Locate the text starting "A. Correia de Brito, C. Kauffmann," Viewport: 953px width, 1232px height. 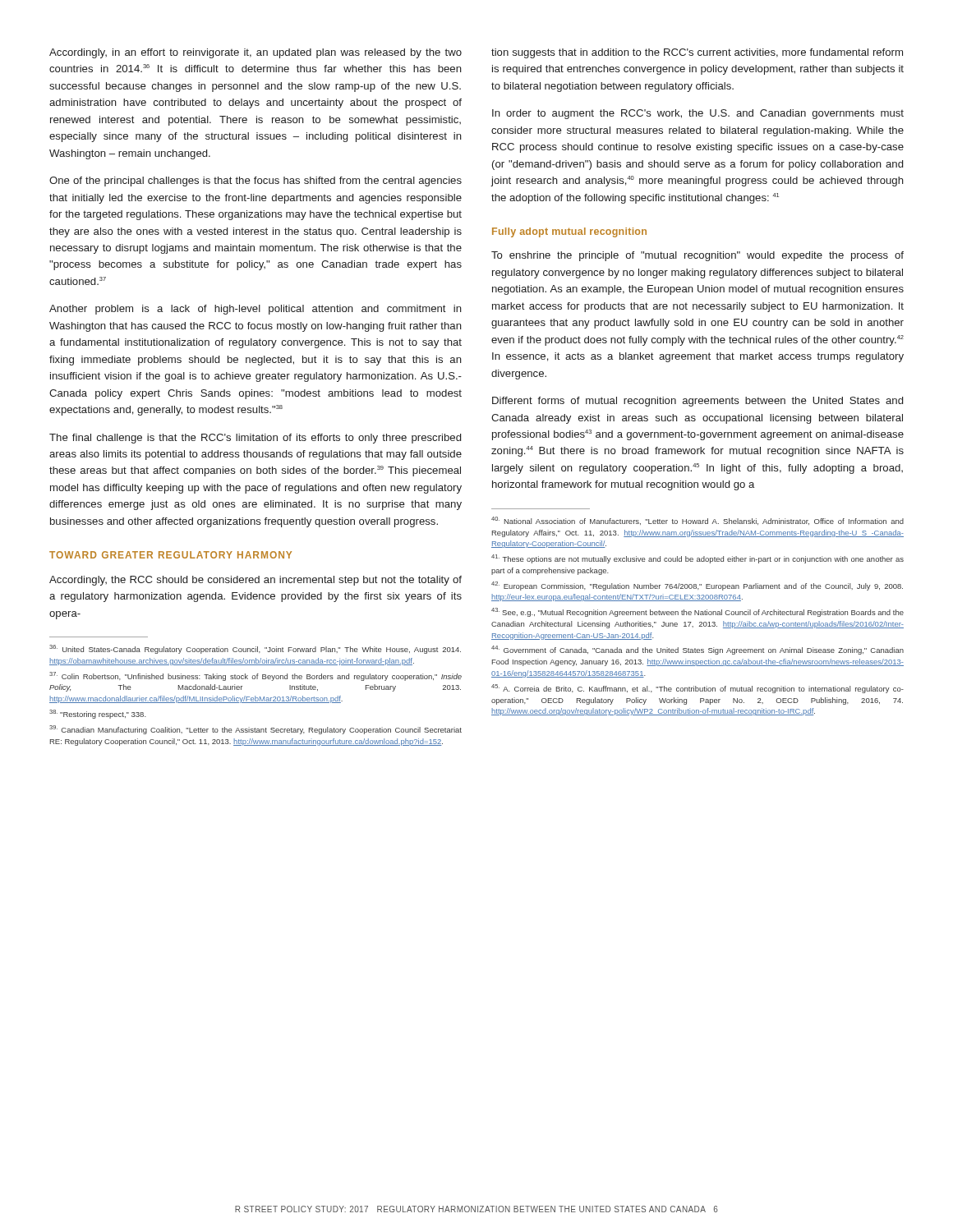click(698, 700)
